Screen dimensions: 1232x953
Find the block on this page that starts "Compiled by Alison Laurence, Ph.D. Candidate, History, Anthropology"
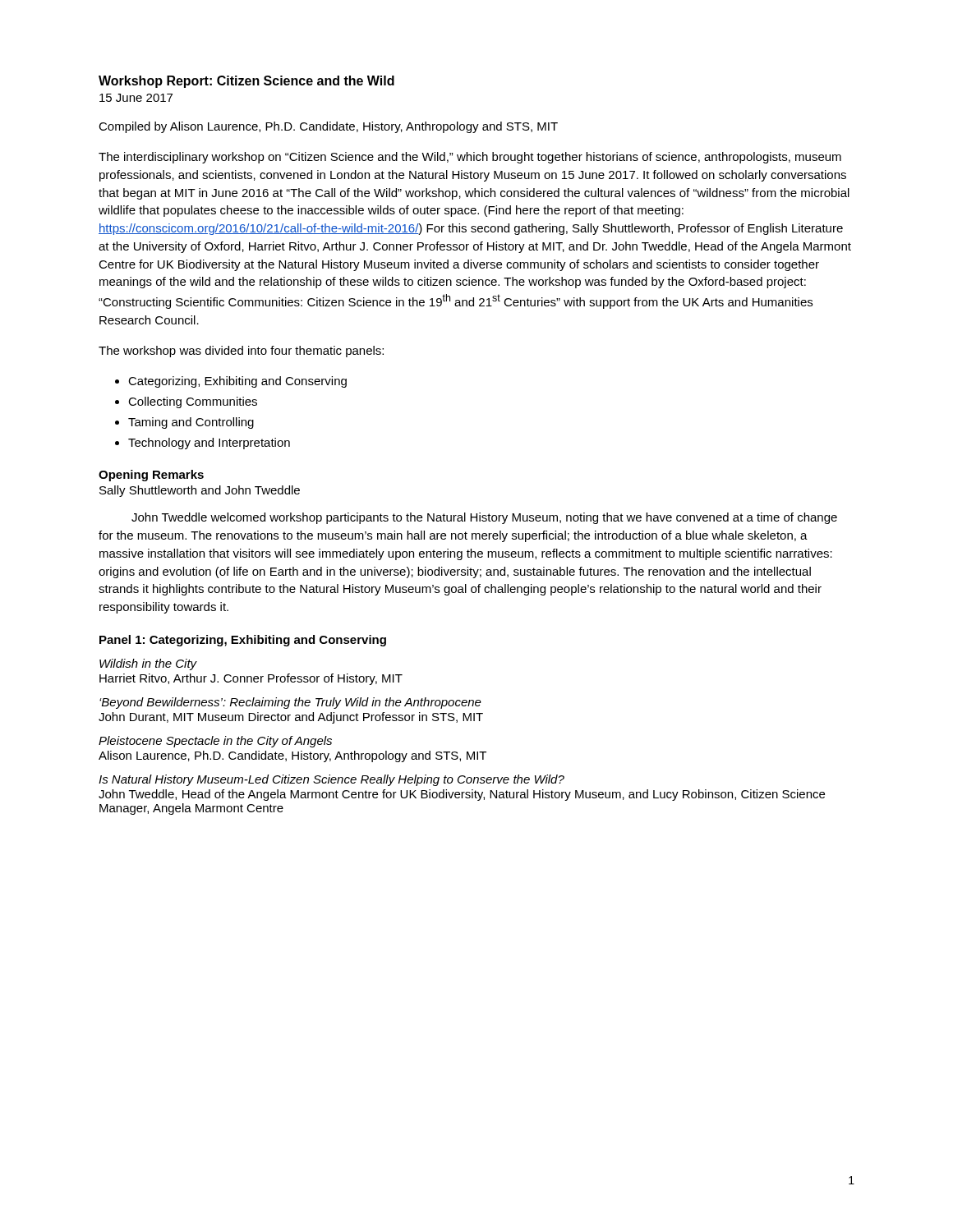[328, 126]
